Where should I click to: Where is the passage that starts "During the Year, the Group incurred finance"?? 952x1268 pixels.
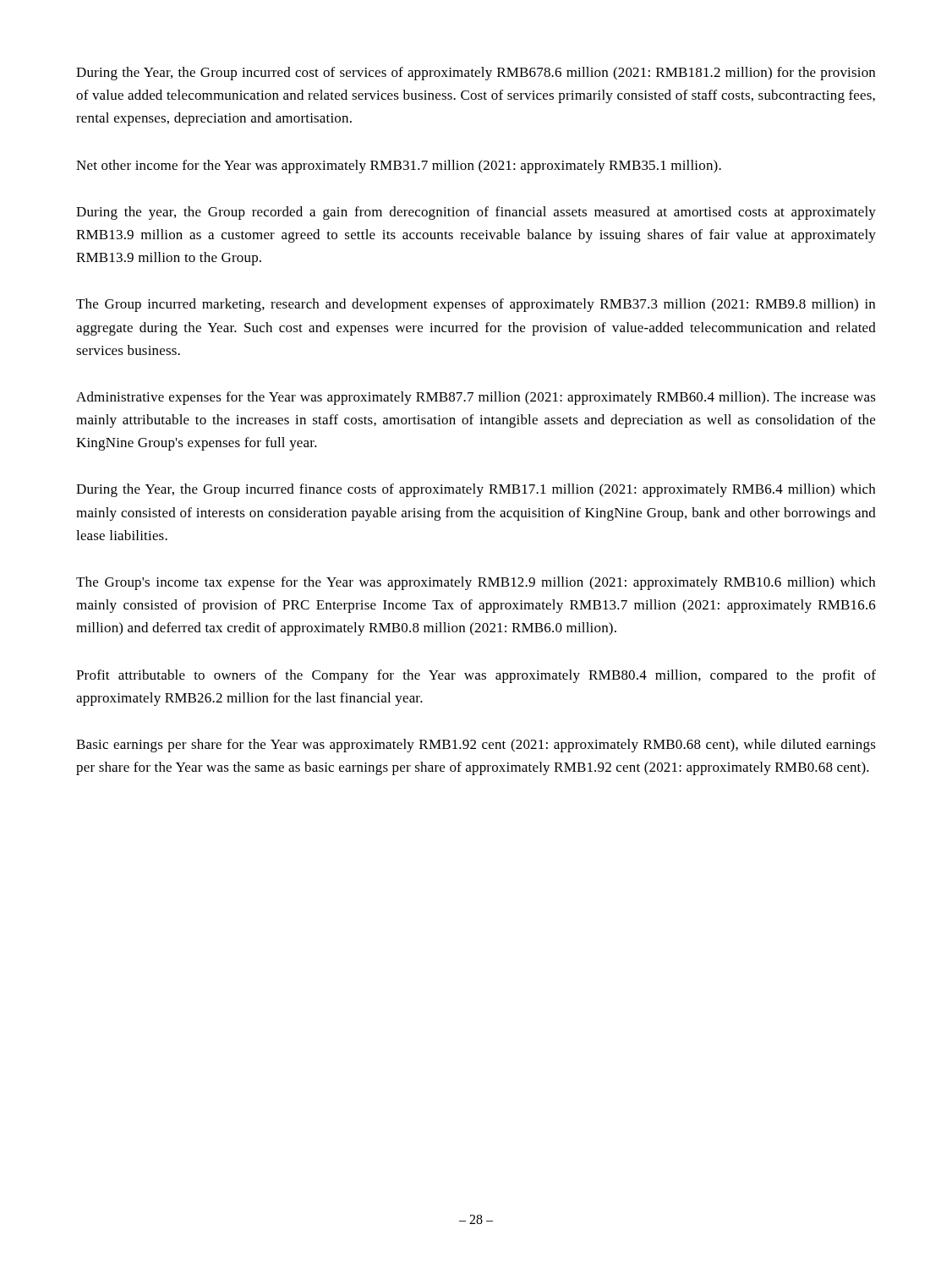click(476, 512)
